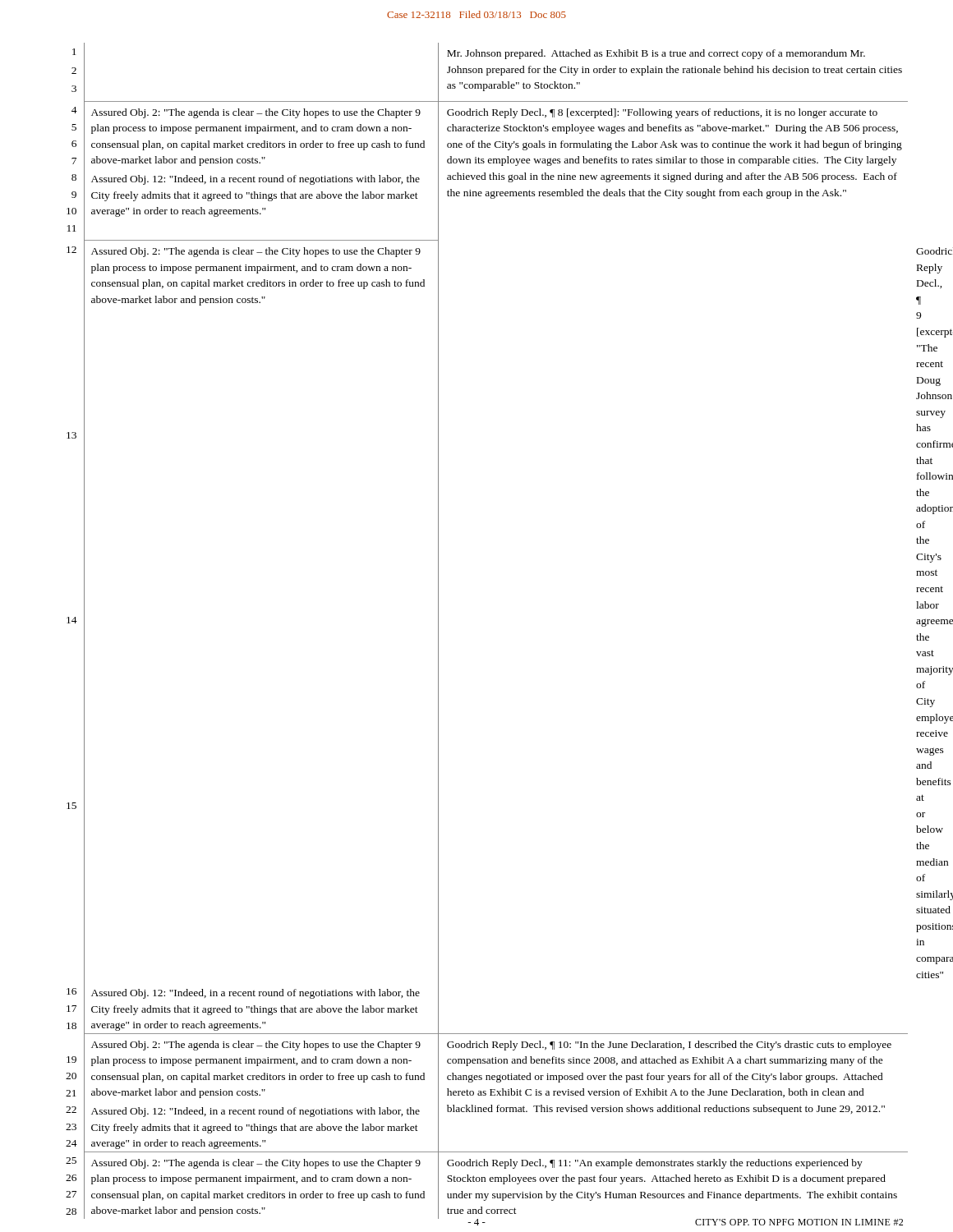Point to the region starting "Goodrich Reply Decl., ¶ 8 [excerpted]: "Following years"

[674, 152]
